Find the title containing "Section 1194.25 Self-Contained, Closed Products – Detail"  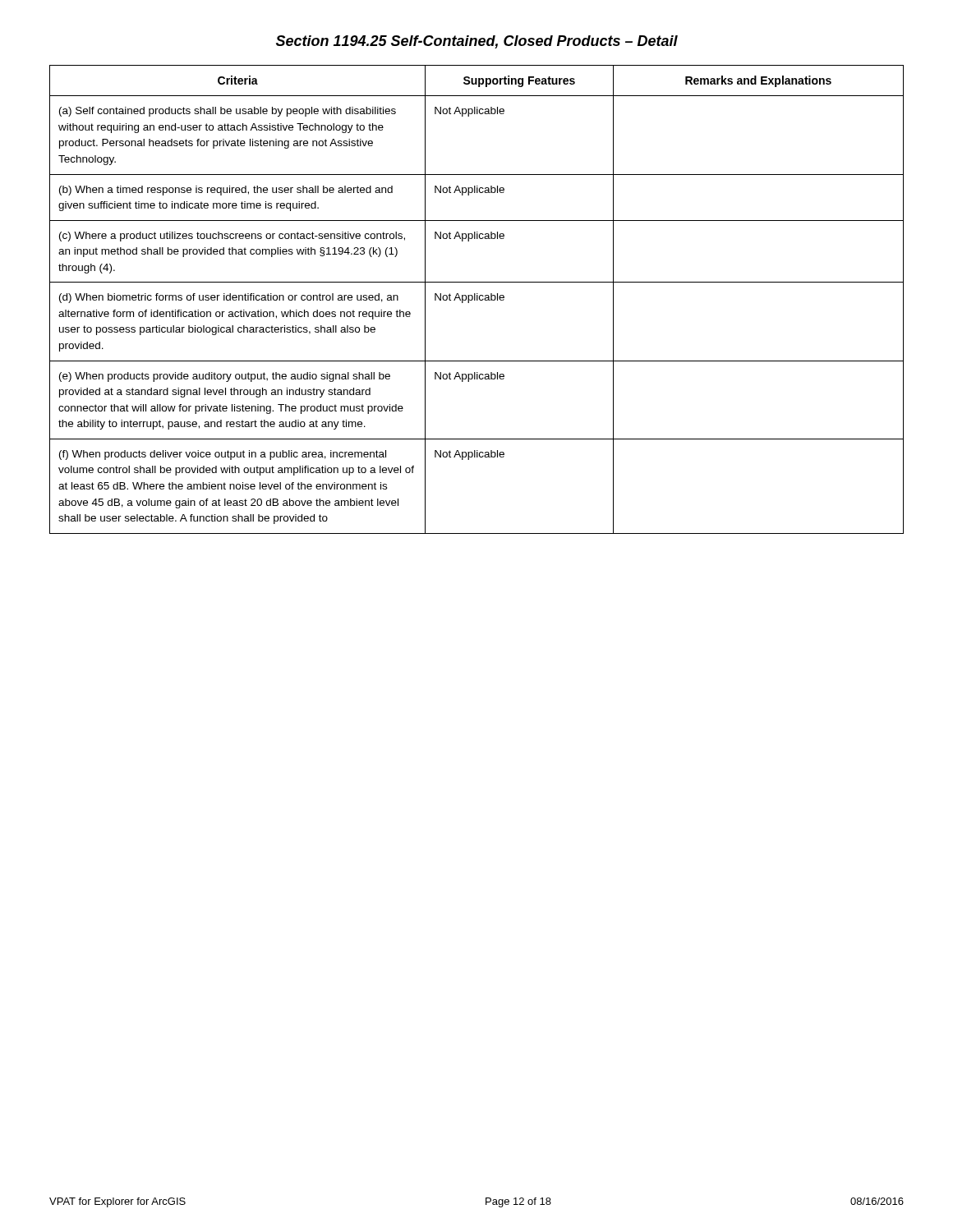pyautogui.click(x=476, y=42)
